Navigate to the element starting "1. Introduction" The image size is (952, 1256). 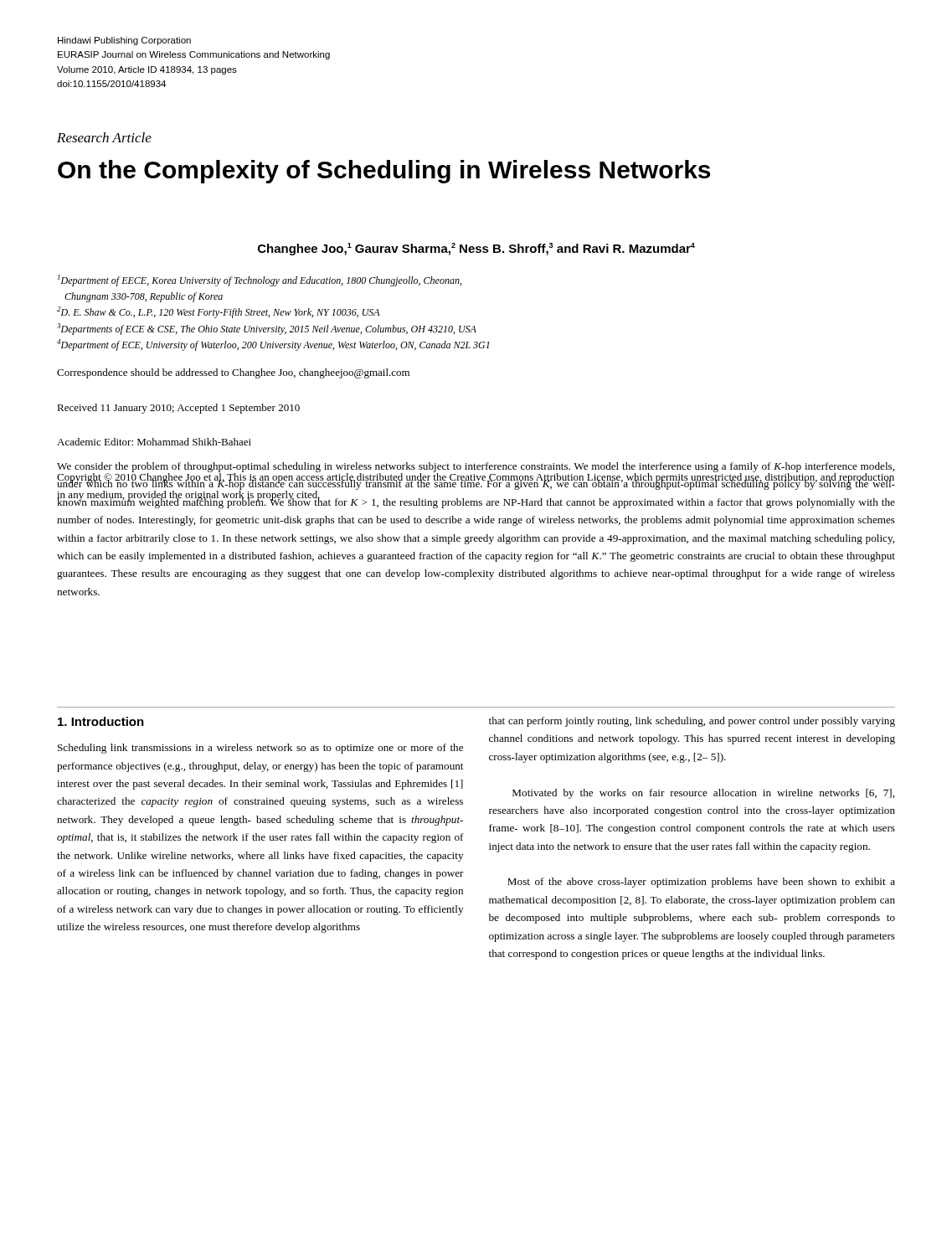click(101, 721)
